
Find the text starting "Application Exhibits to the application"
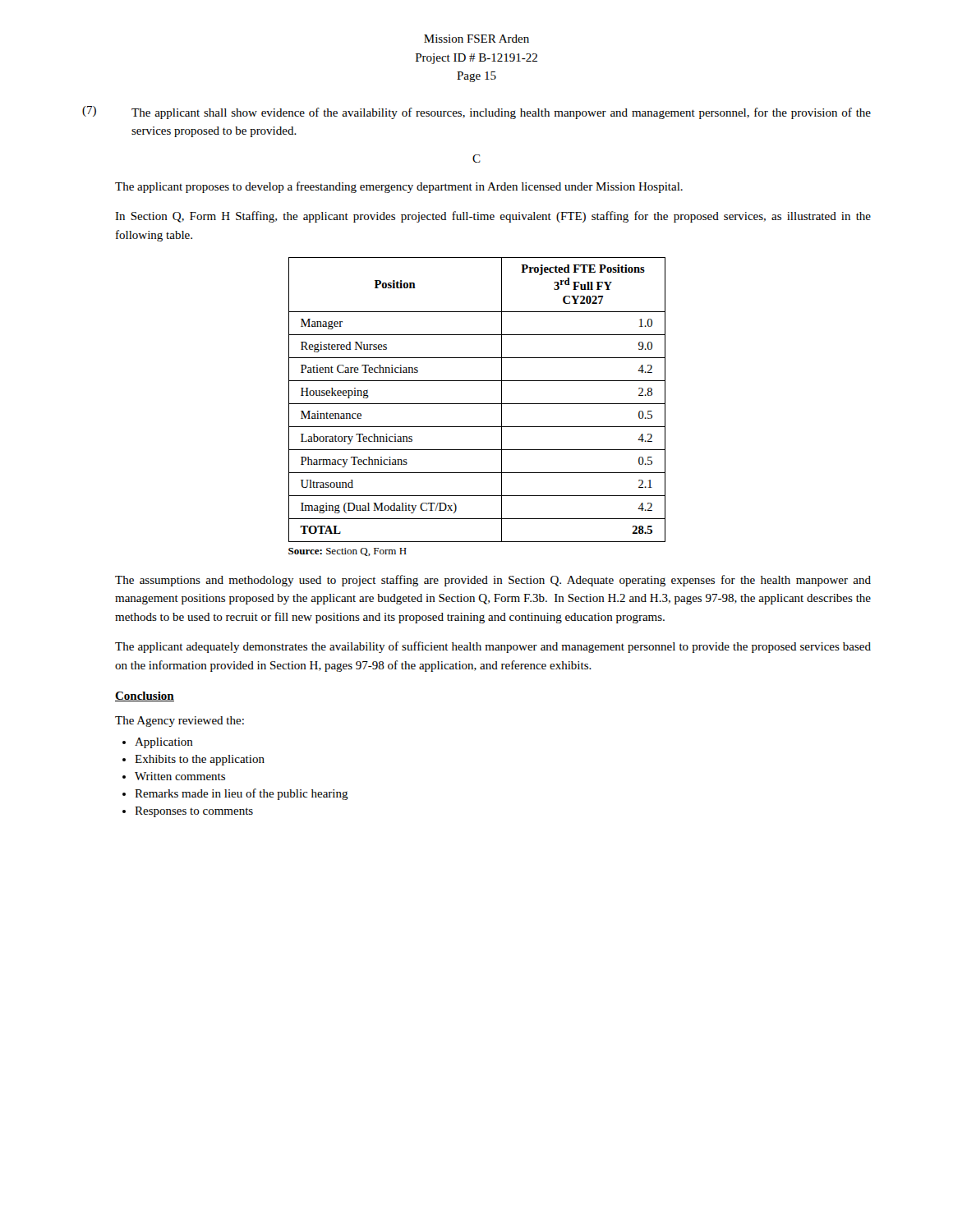(x=158, y=743)
